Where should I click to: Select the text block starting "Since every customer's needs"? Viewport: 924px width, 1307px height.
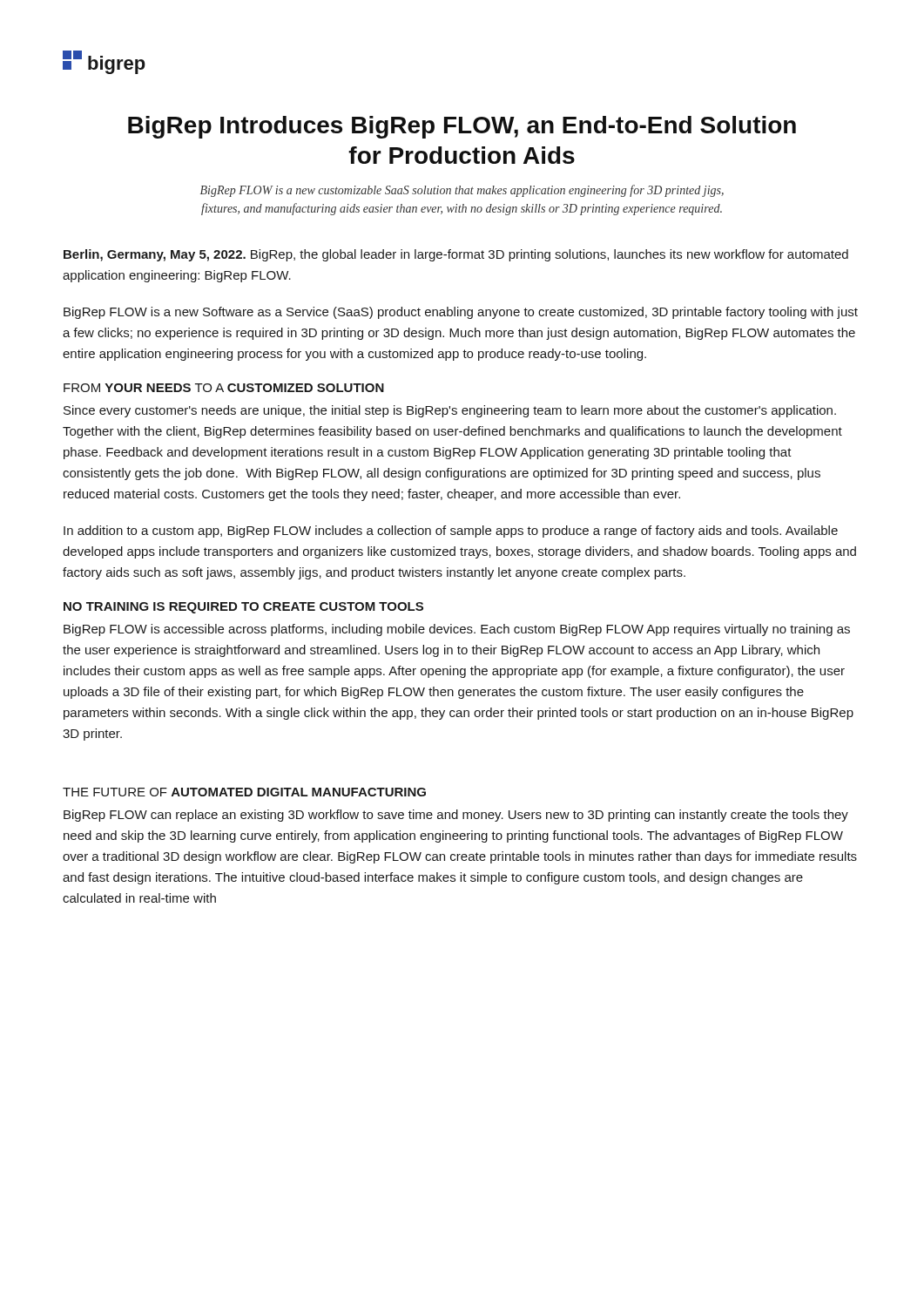tap(452, 452)
